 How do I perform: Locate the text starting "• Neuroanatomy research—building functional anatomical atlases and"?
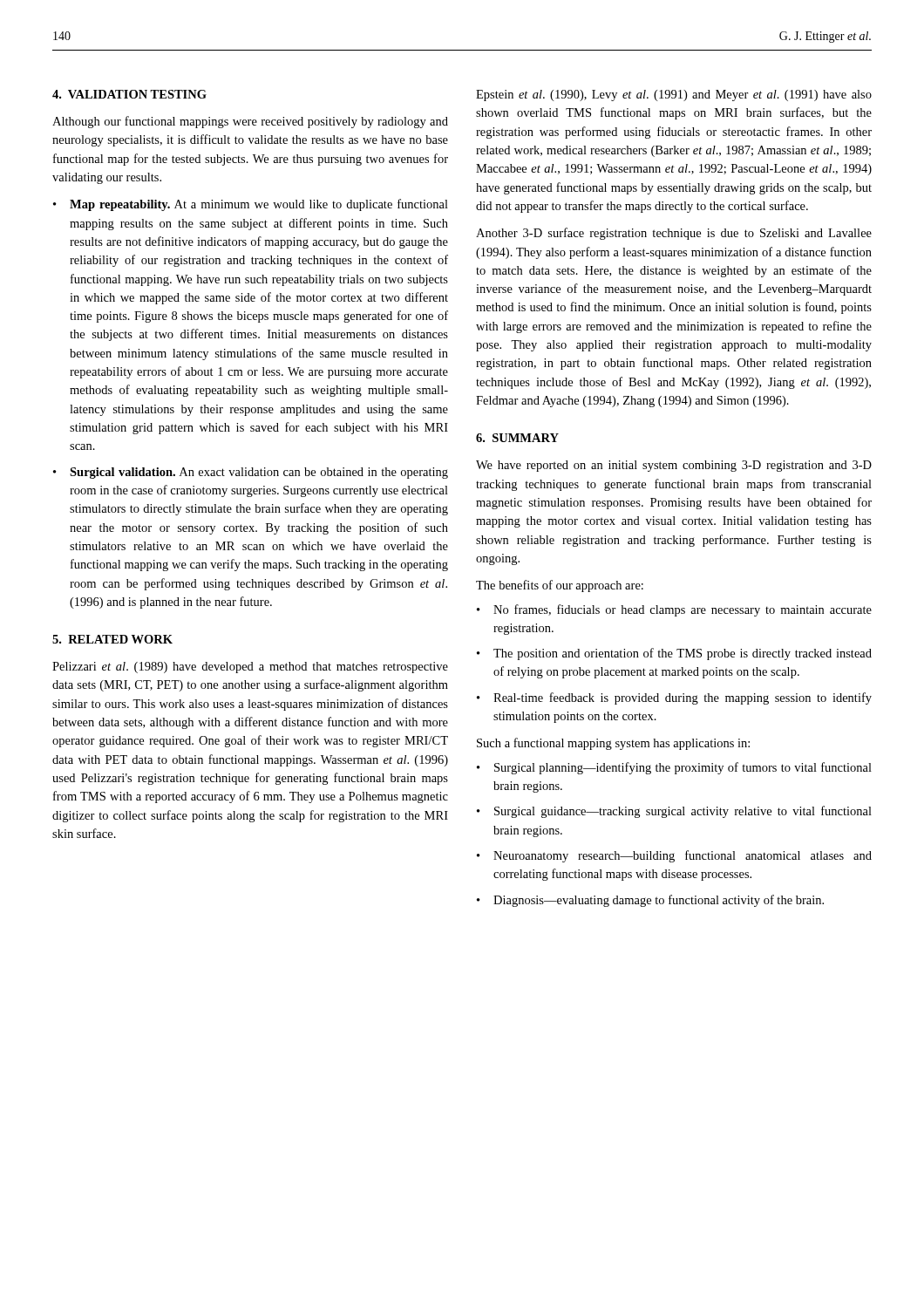click(x=674, y=865)
